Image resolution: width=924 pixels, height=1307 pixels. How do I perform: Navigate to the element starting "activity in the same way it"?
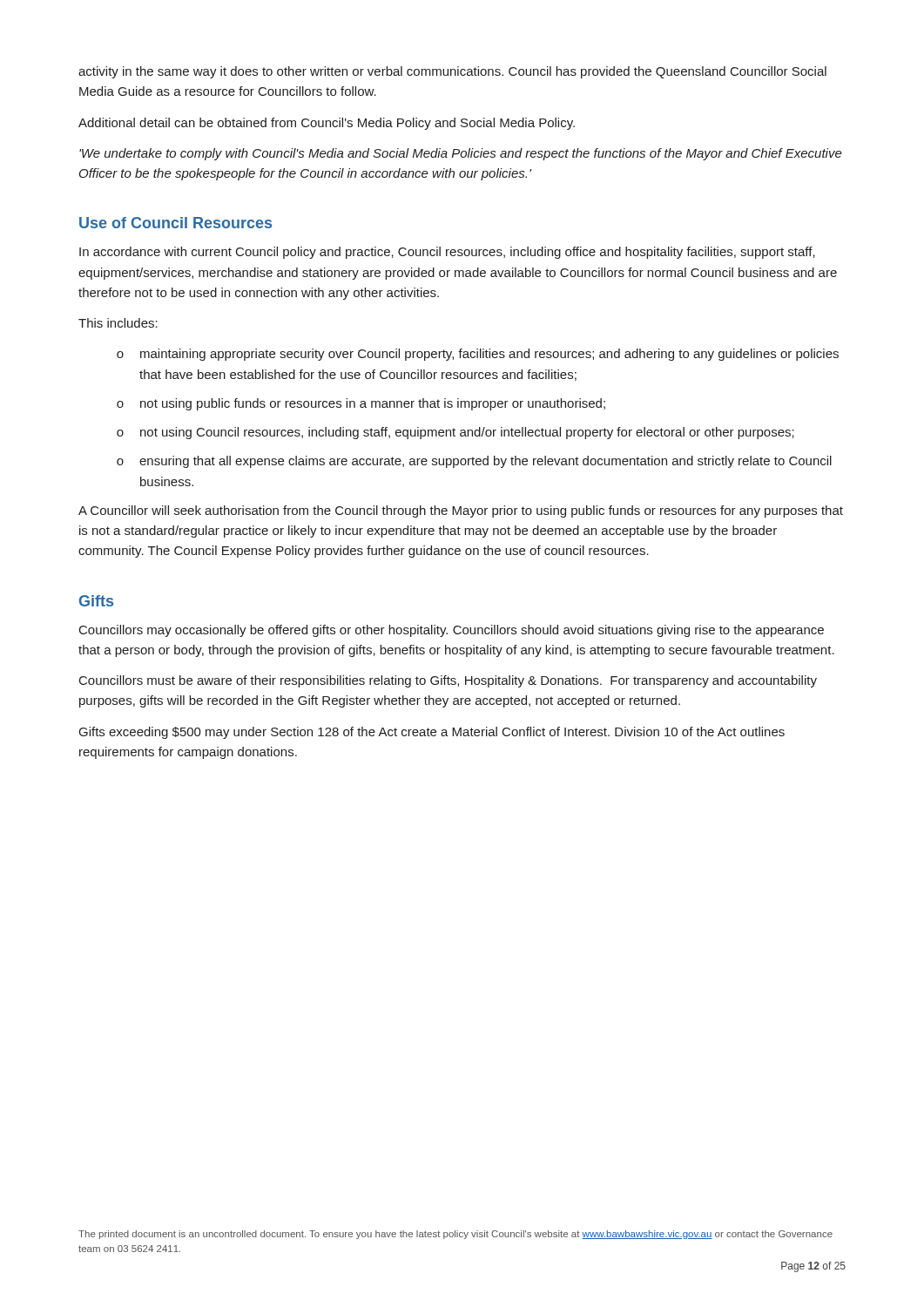(453, 81)
